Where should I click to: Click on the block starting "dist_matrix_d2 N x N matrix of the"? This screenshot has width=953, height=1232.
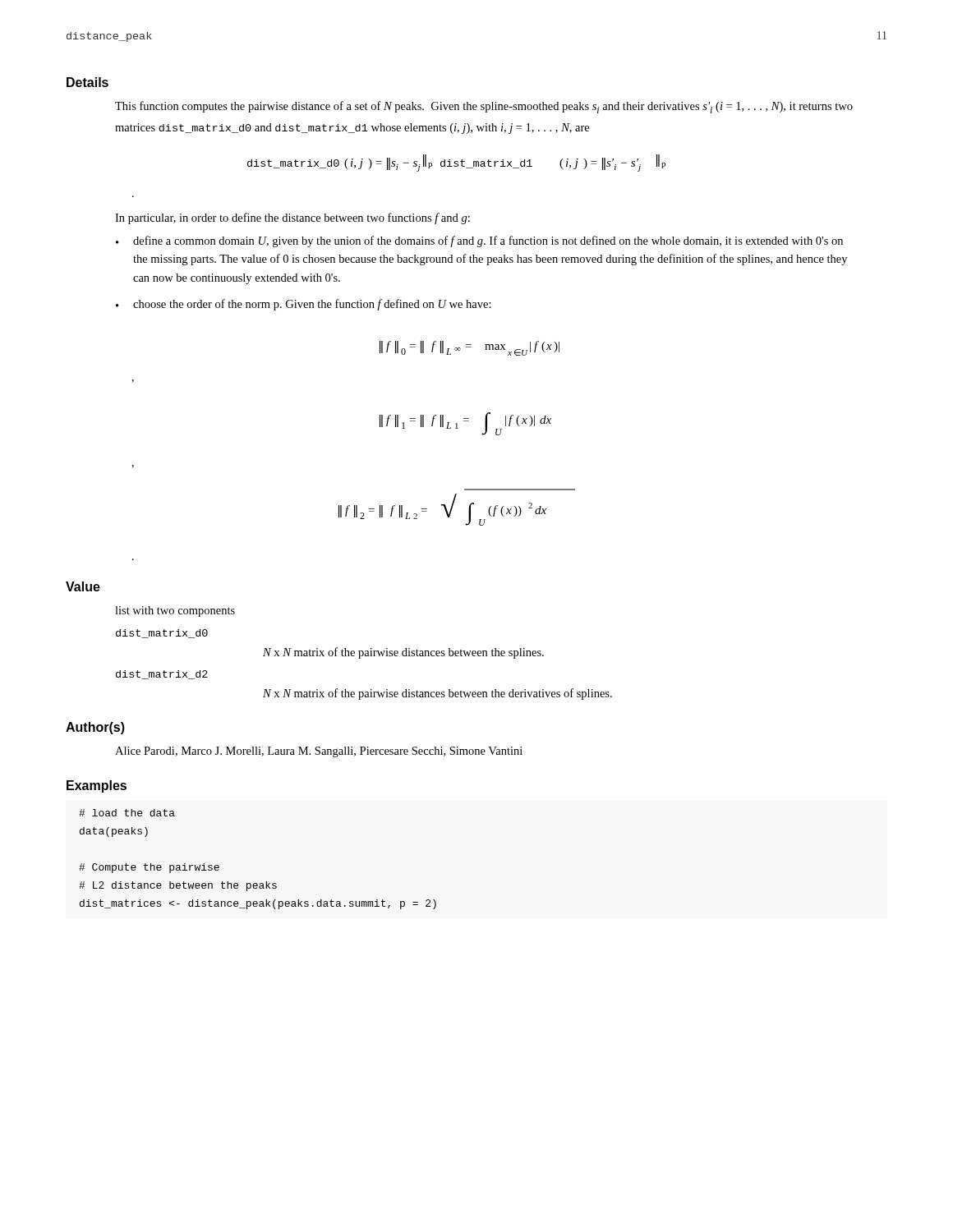point(501,685)
